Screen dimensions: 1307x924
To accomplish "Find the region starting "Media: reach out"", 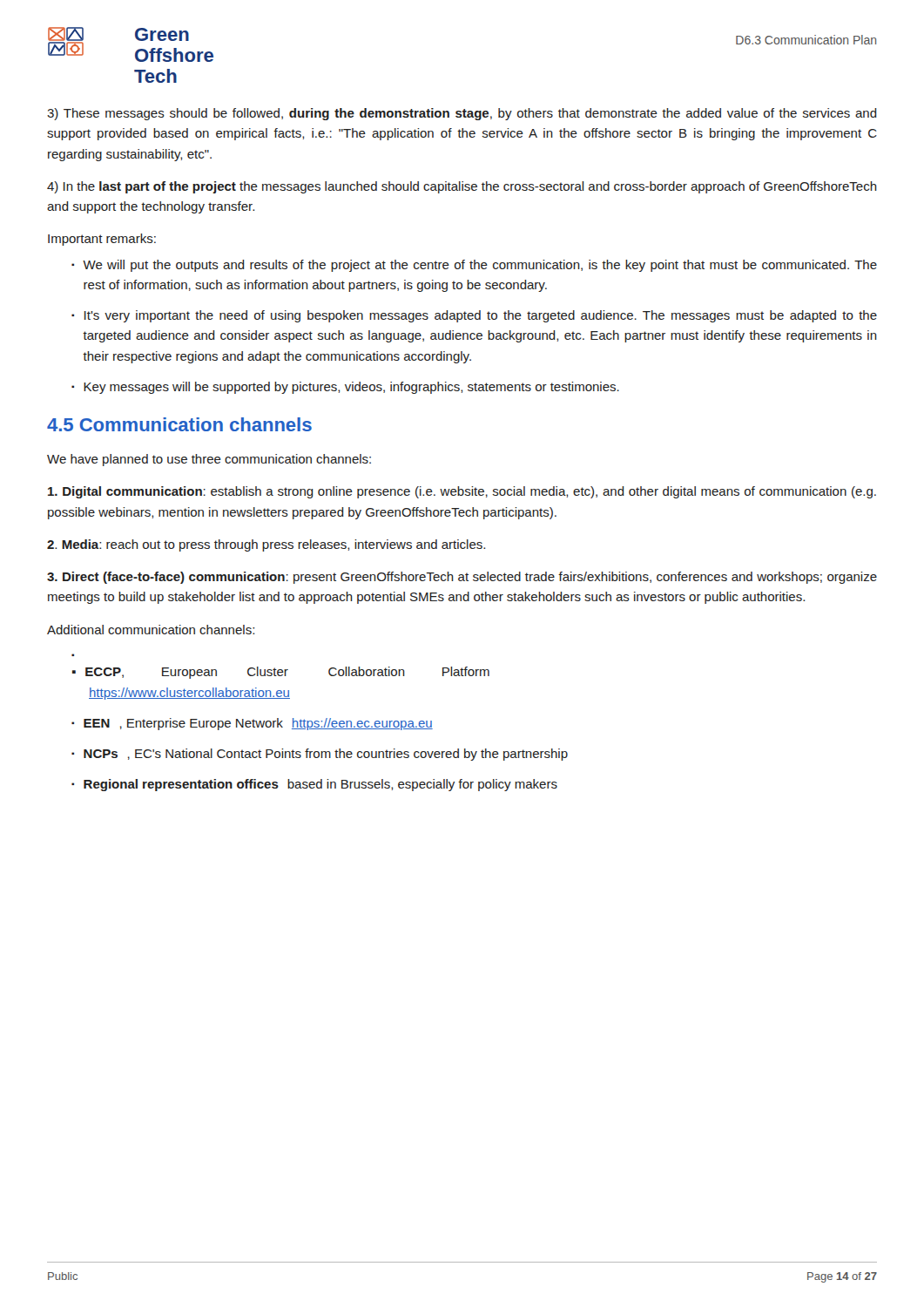I will tap(462, 544).
